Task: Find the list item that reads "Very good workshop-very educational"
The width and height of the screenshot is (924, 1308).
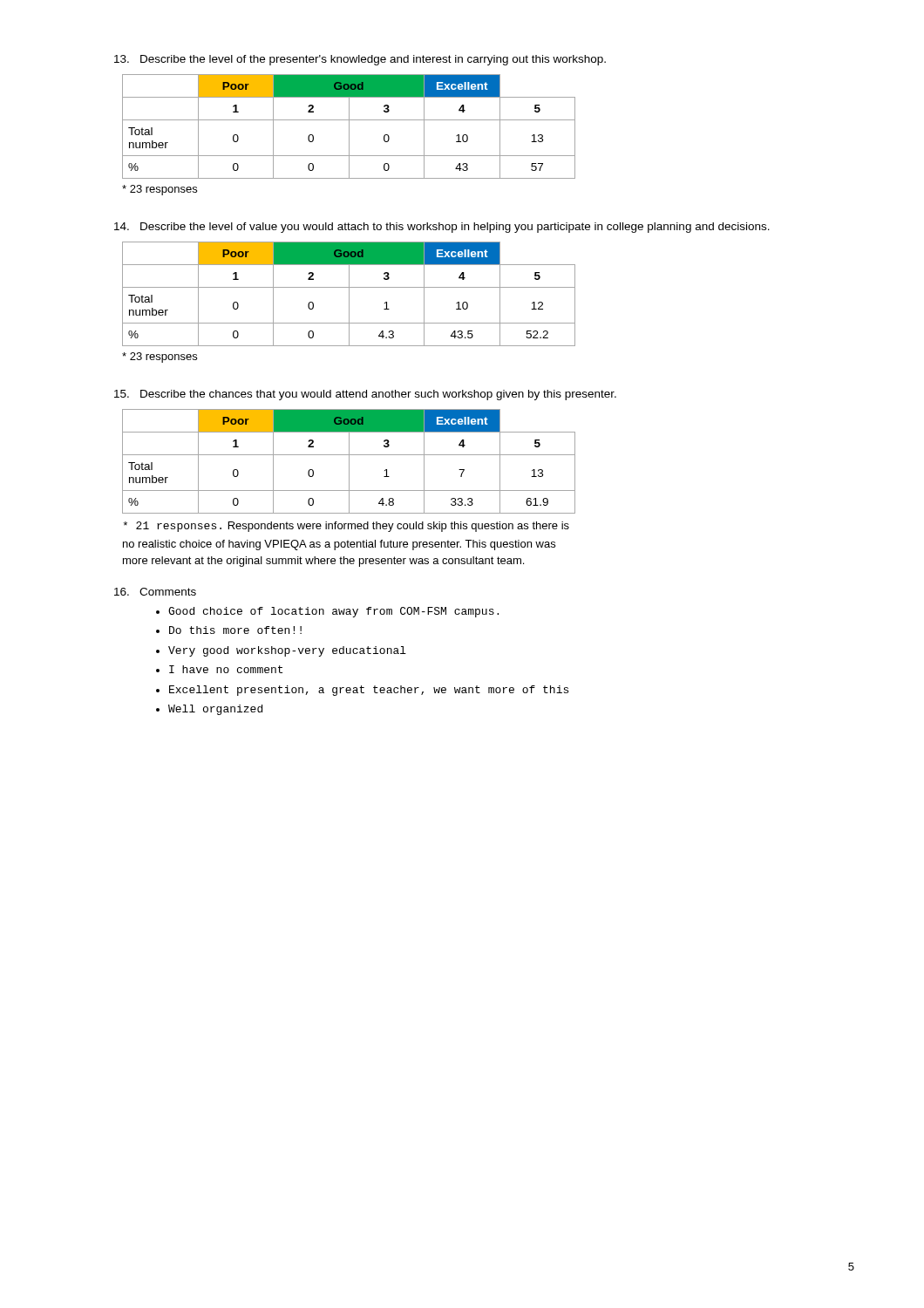Action: (x=287, y=650)
